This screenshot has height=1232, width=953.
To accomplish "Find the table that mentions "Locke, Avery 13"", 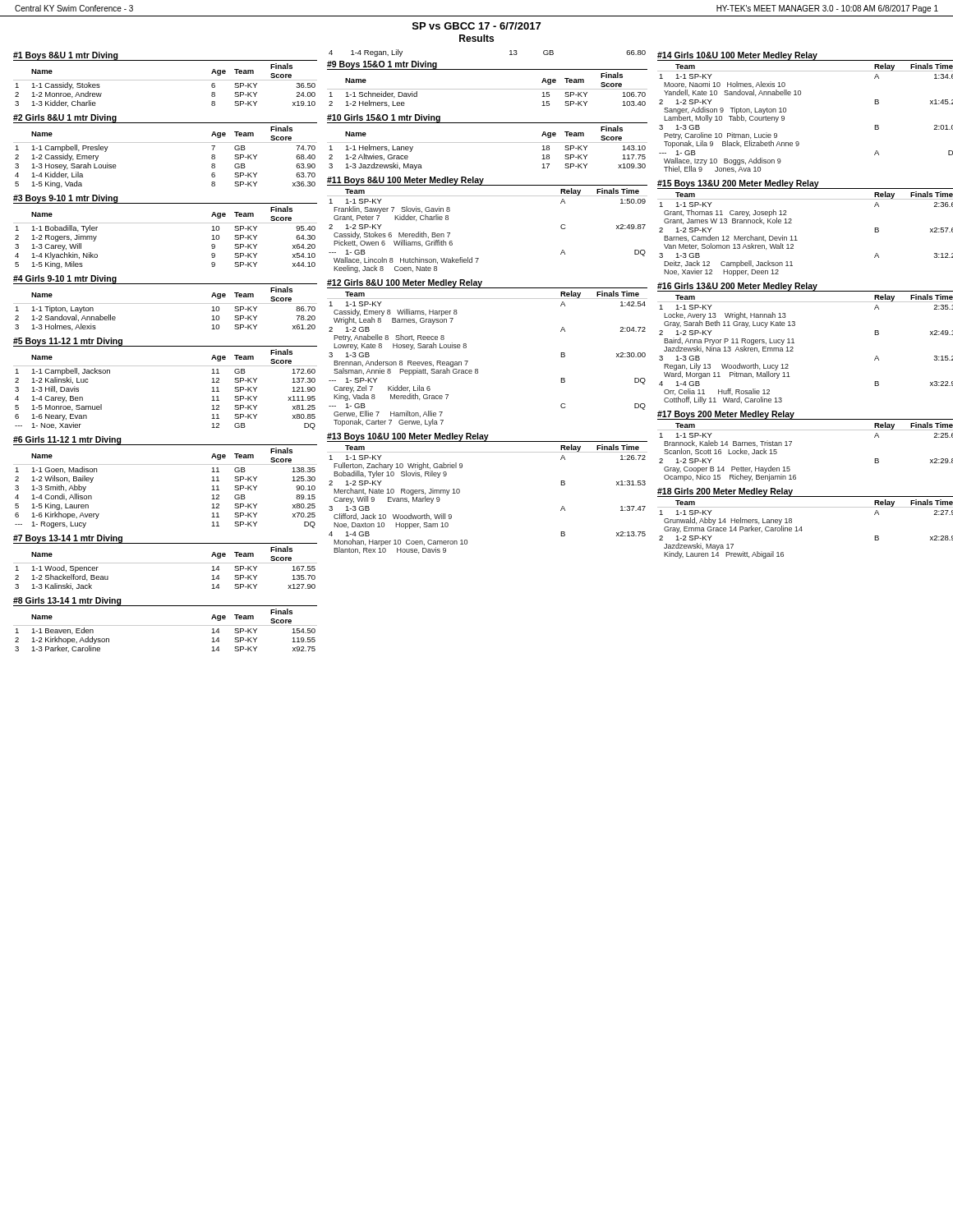I will (805, 342).
